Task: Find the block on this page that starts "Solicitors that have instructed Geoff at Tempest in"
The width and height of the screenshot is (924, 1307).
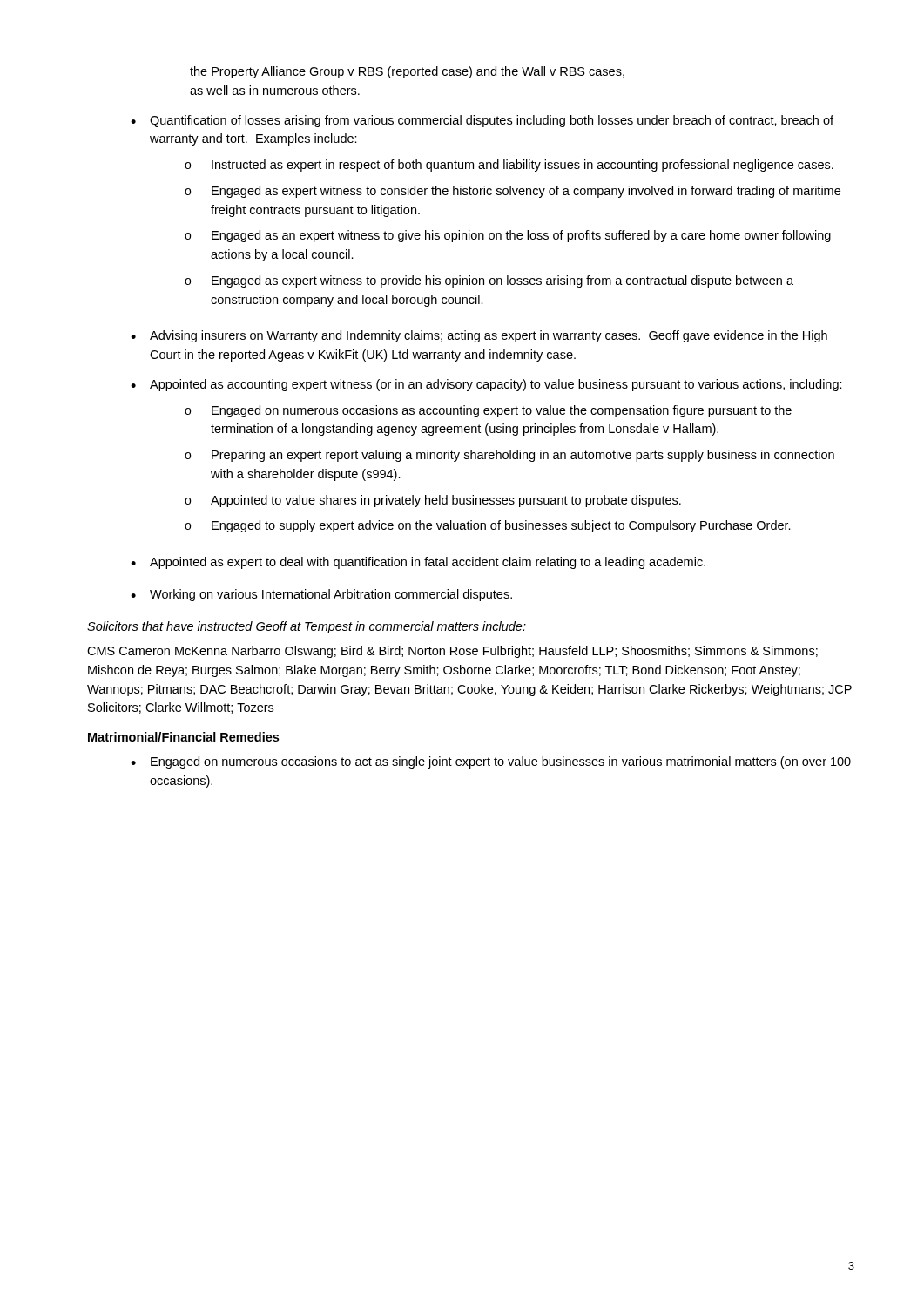Action: [x=307, y=627]
